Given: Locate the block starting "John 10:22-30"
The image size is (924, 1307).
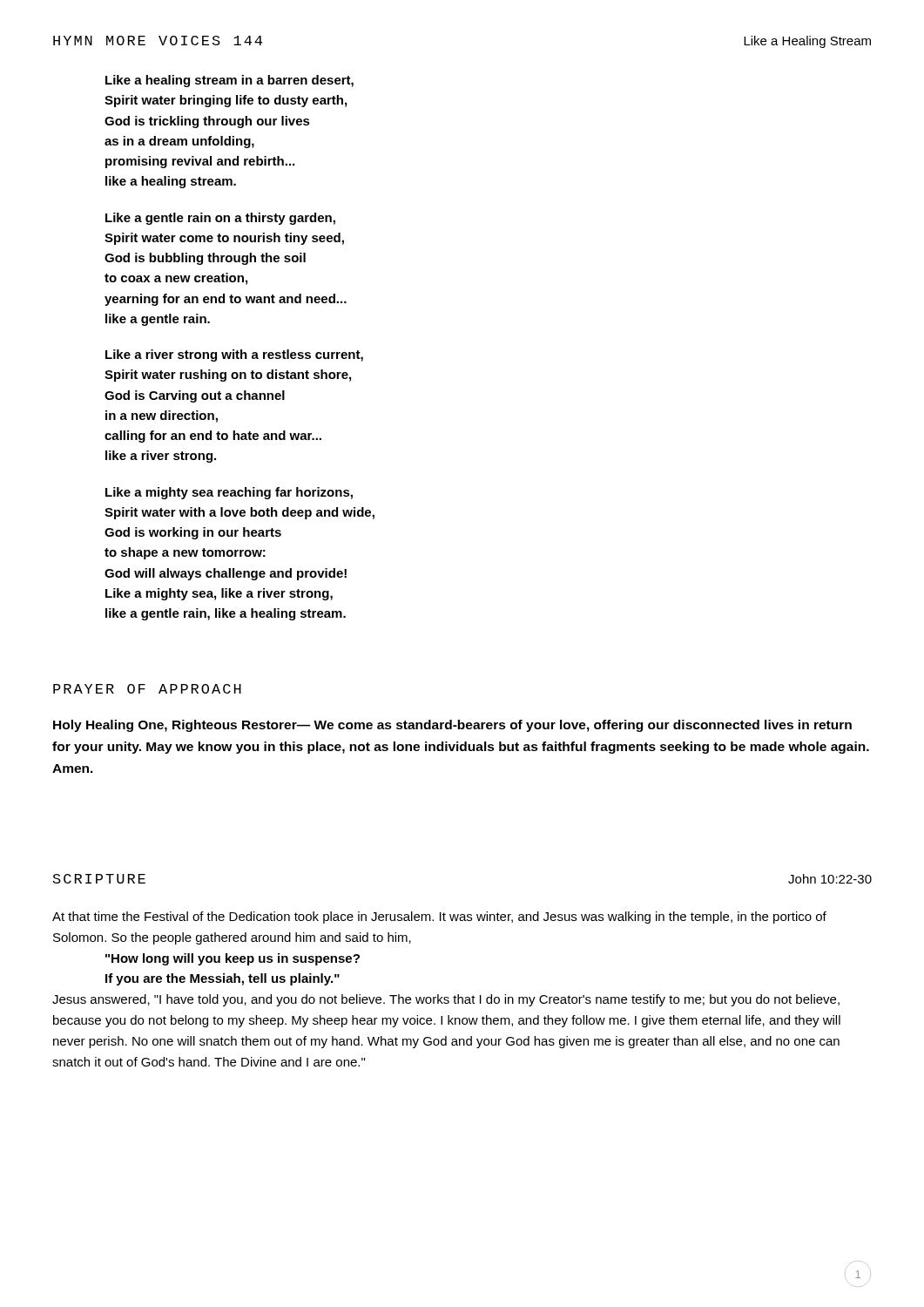Looking at the screenshot, I should pyautogui.click(x=830, y=879).
